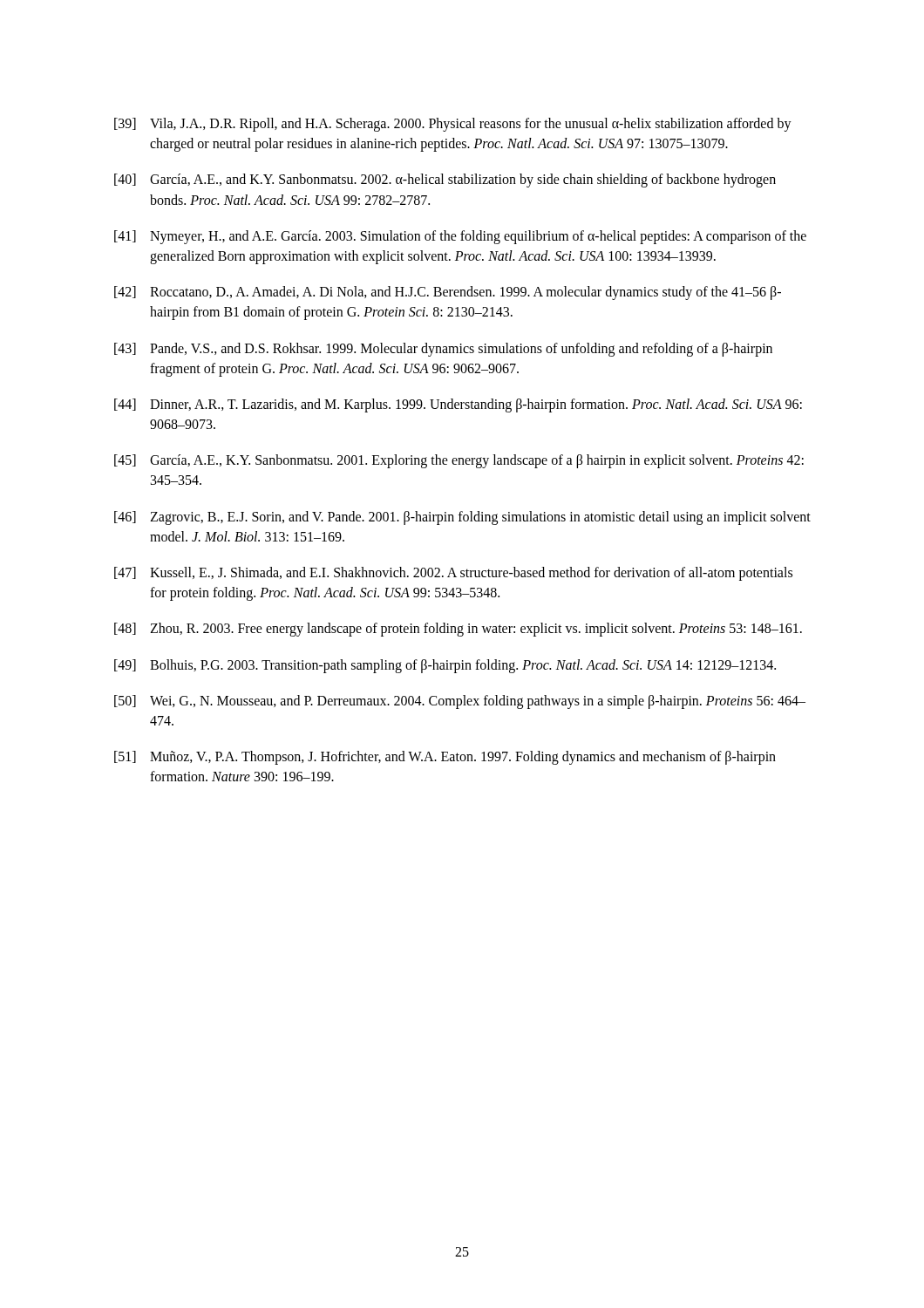Point to the block beginning "[48] Zhou, R."
The image size is (924, 1308).
point(462,629)
